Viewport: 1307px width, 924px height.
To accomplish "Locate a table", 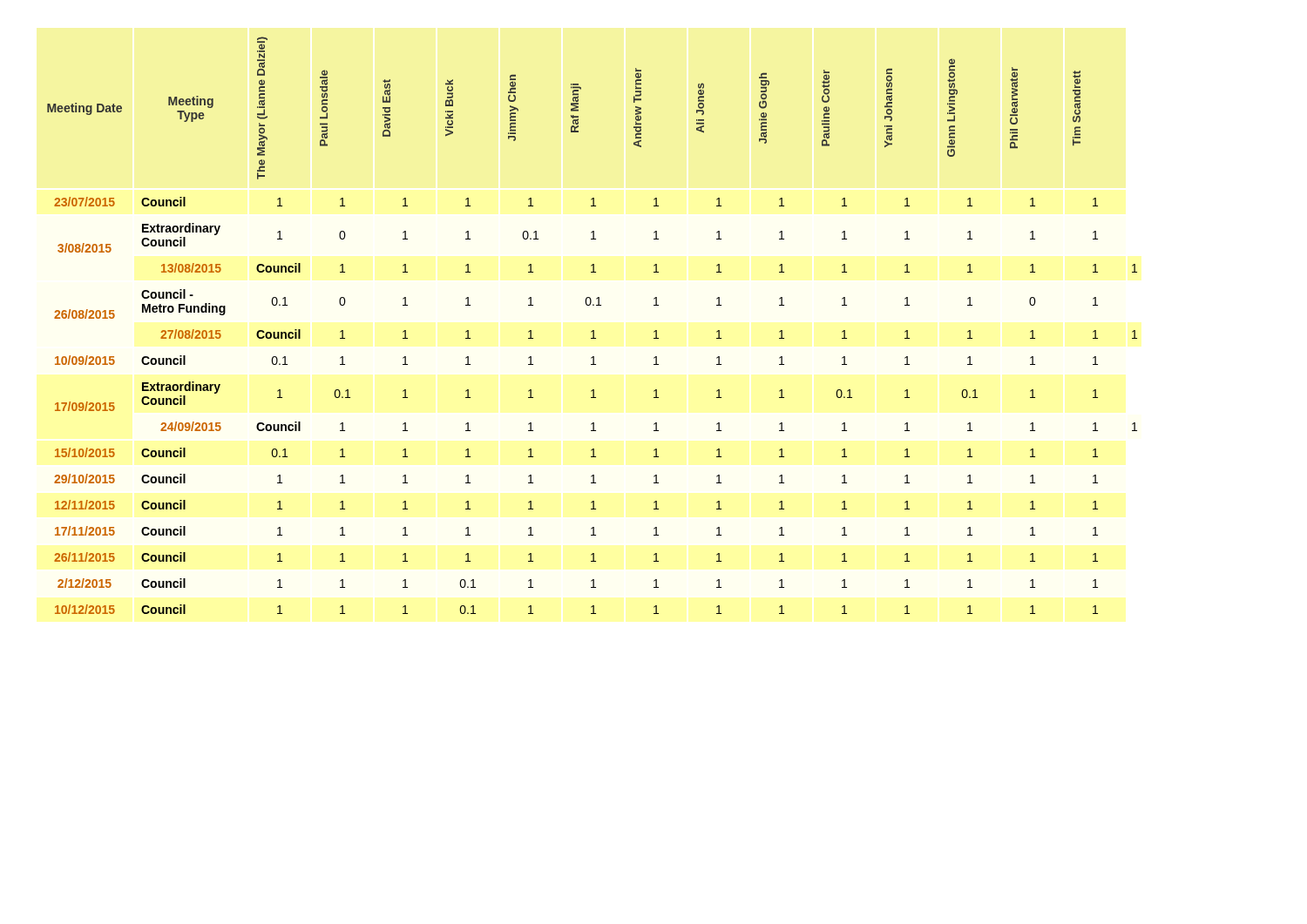I will [589, 325].
